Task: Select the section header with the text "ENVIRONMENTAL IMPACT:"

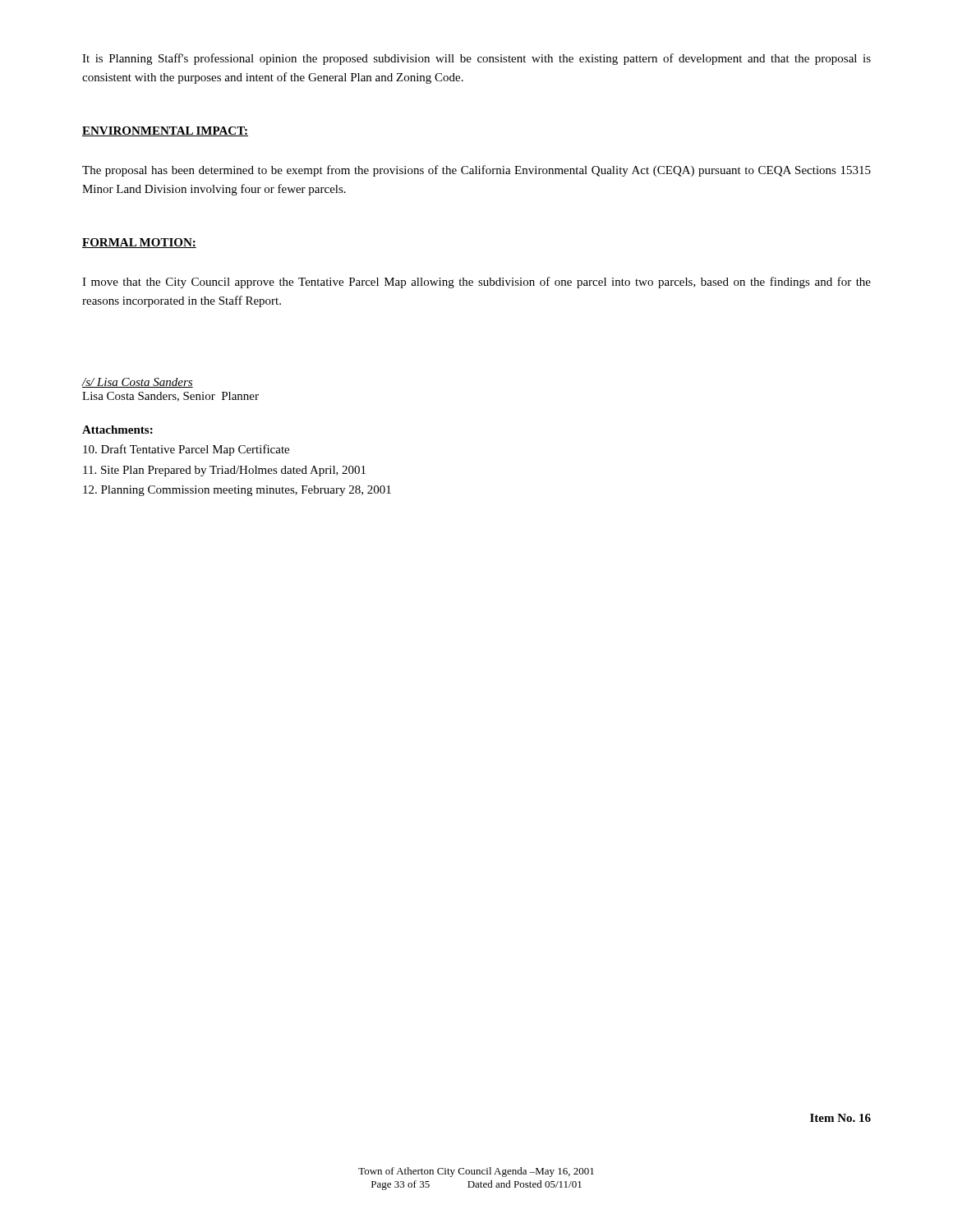Action: tap(165, 131)
